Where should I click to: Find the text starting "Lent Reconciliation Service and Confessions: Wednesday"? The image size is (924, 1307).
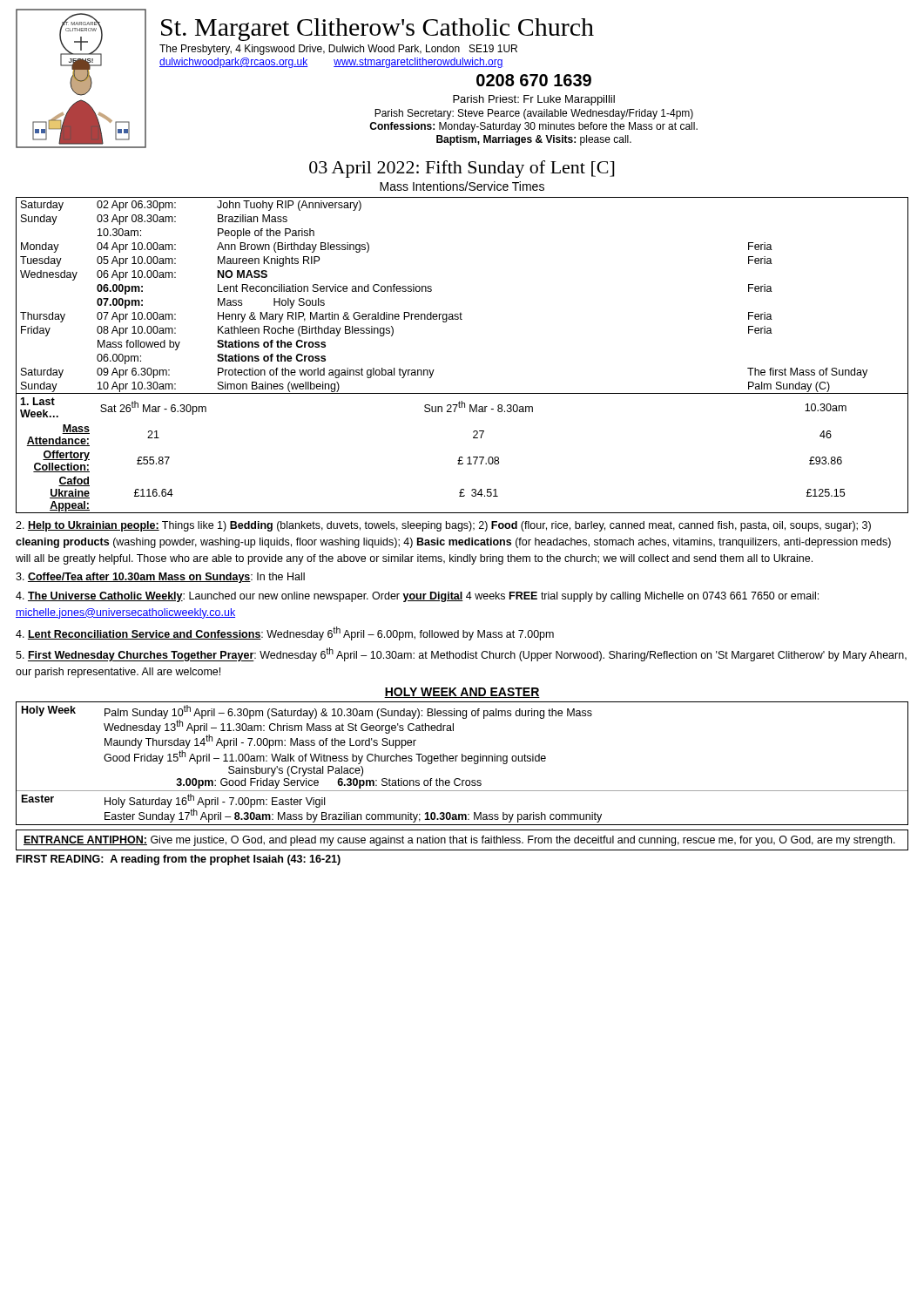pos(462,633)
